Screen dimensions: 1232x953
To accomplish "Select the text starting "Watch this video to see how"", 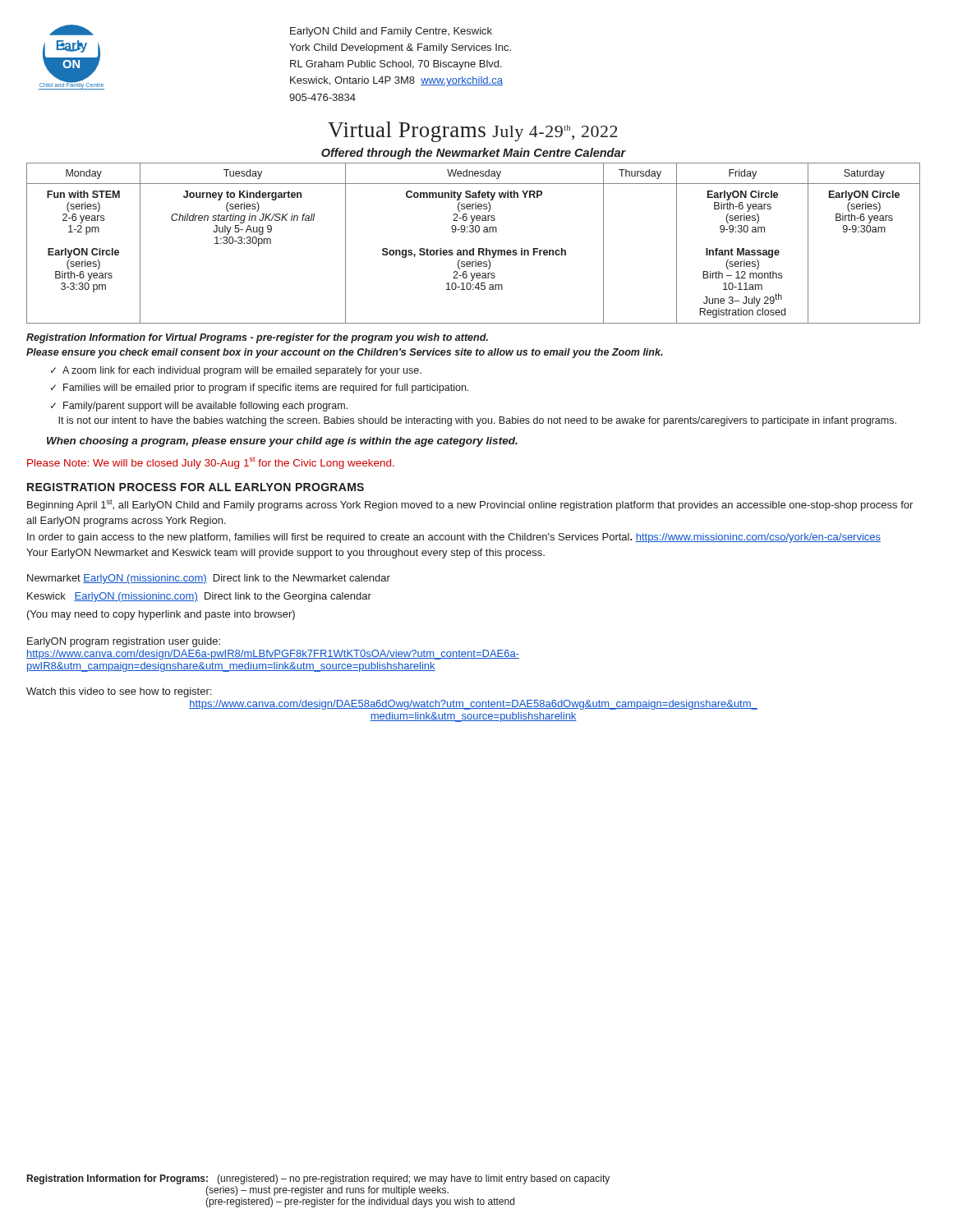I will pos(473,704).
